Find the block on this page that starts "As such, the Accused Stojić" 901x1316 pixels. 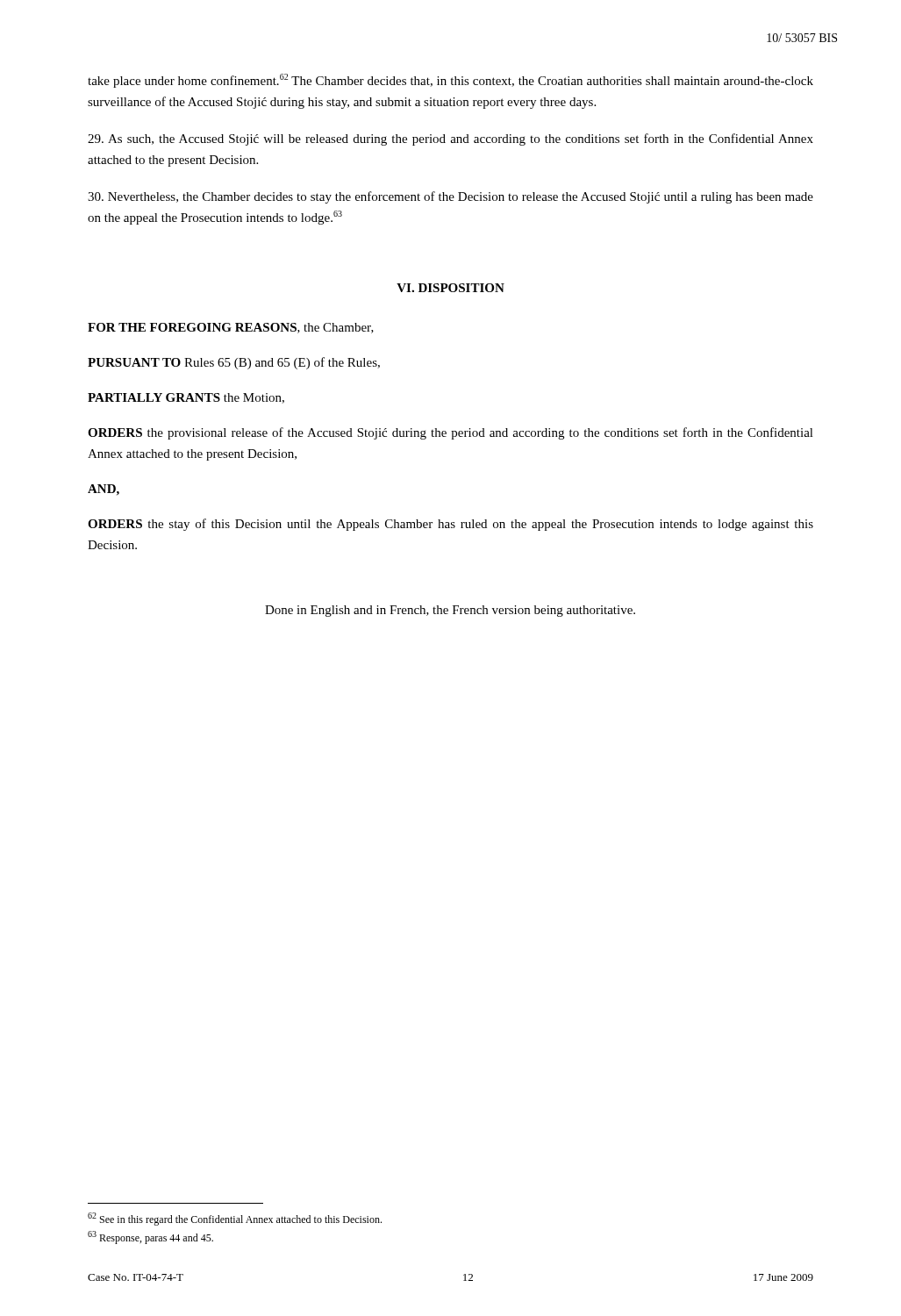coord(450,149)
